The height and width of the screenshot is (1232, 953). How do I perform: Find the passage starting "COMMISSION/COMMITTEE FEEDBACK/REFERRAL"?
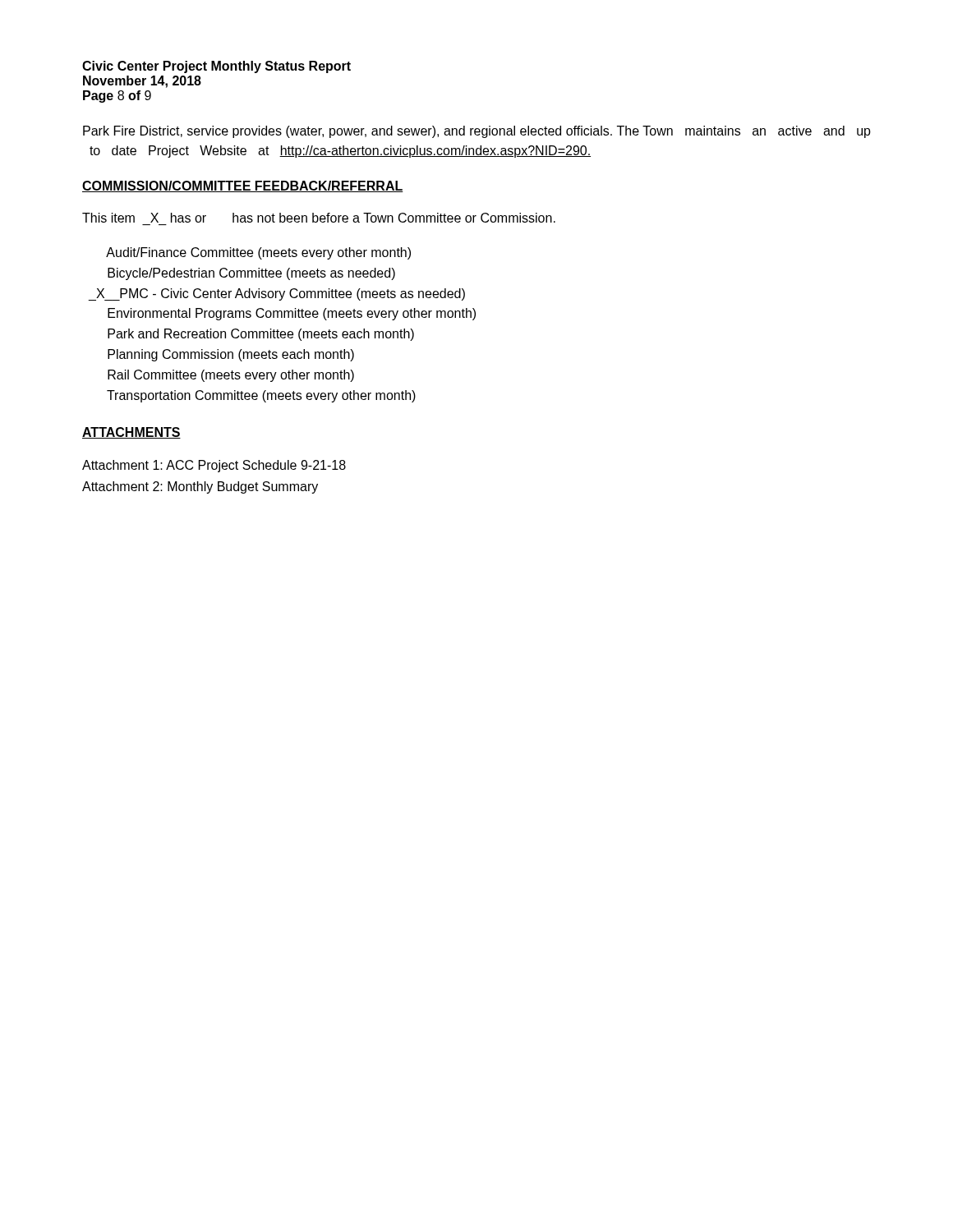(242, 186)
